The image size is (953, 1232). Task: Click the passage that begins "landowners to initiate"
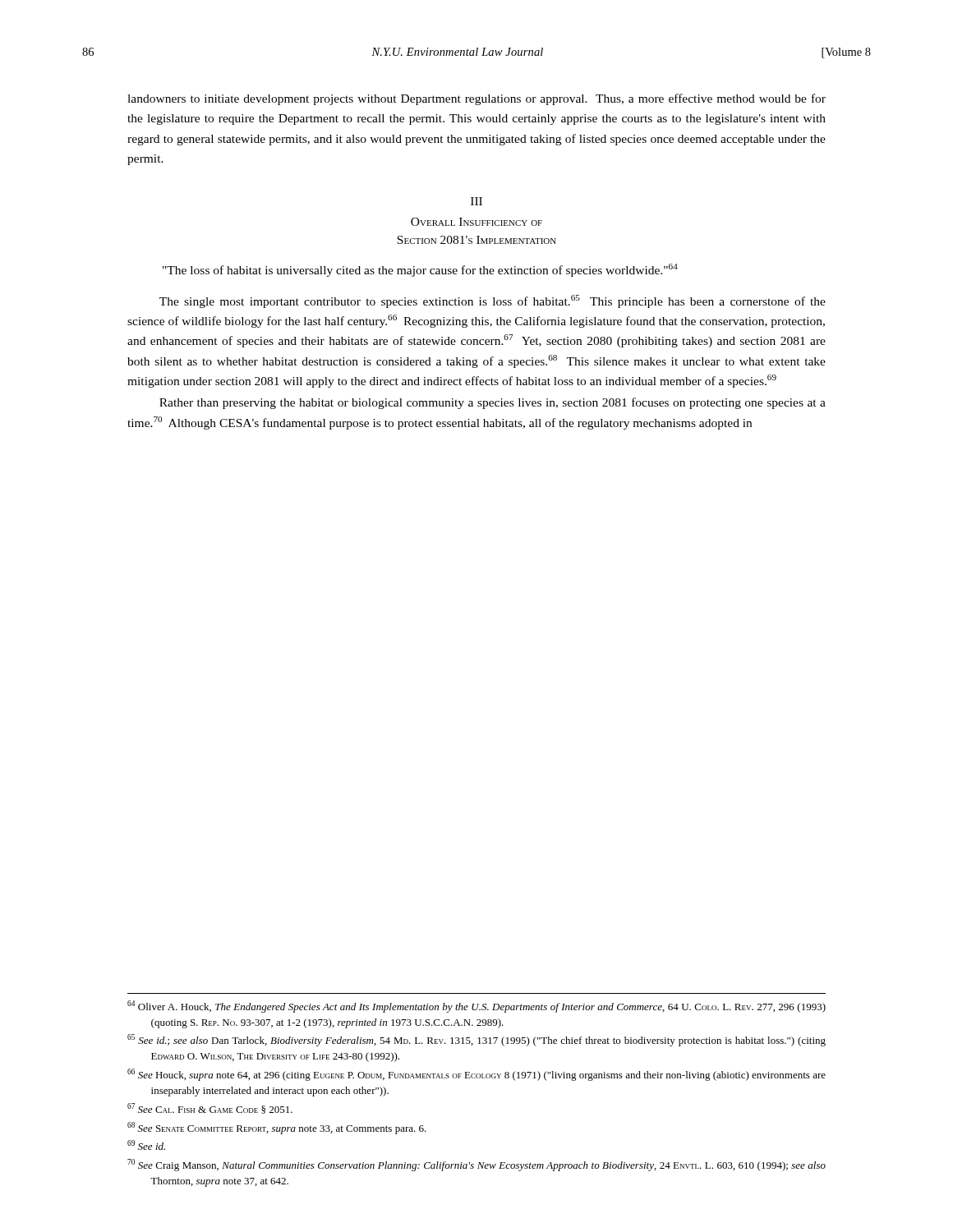(476, 129)
